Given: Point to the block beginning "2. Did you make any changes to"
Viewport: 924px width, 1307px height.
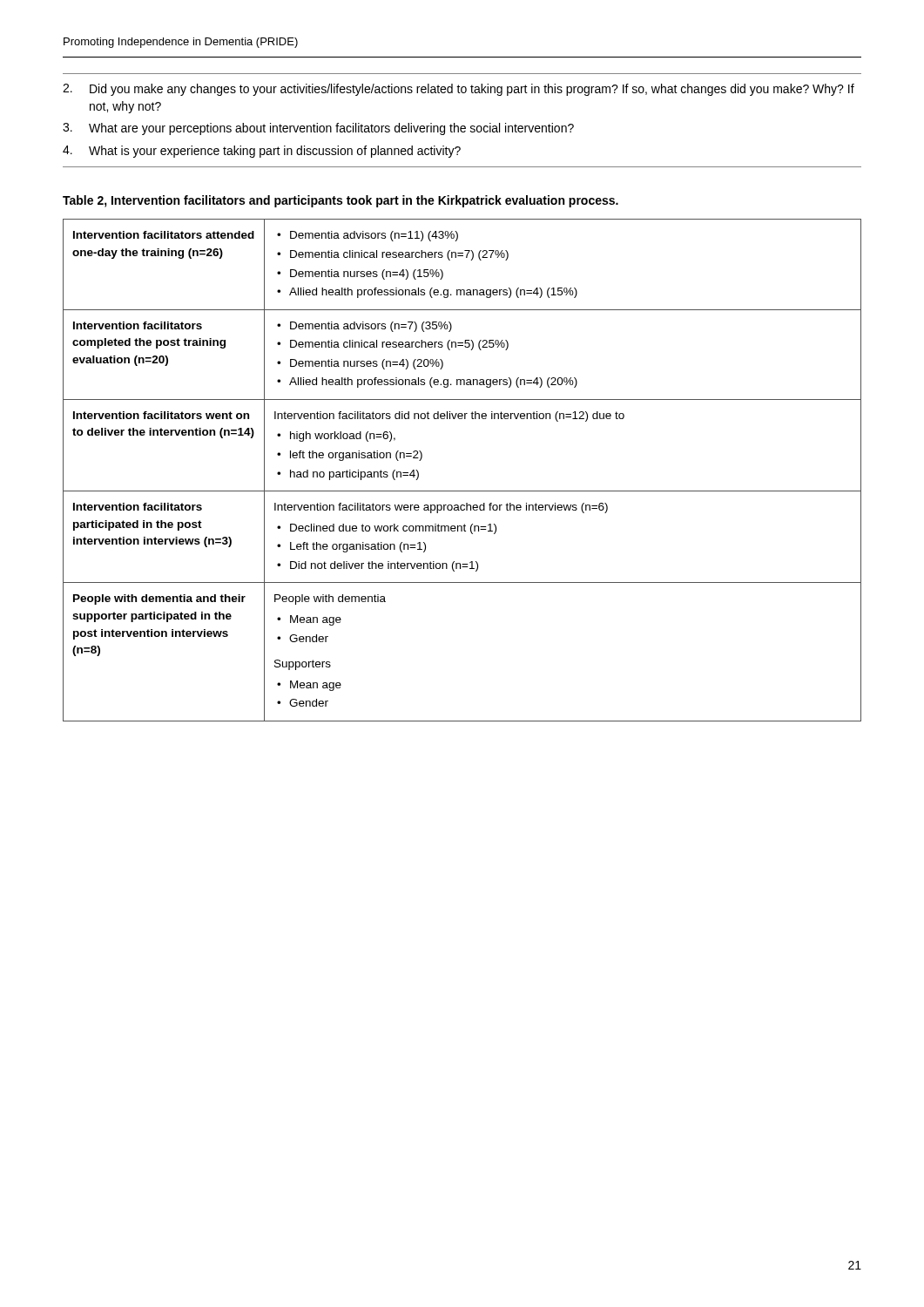Looking at the screenshot, I should click(x=462, y=98).
